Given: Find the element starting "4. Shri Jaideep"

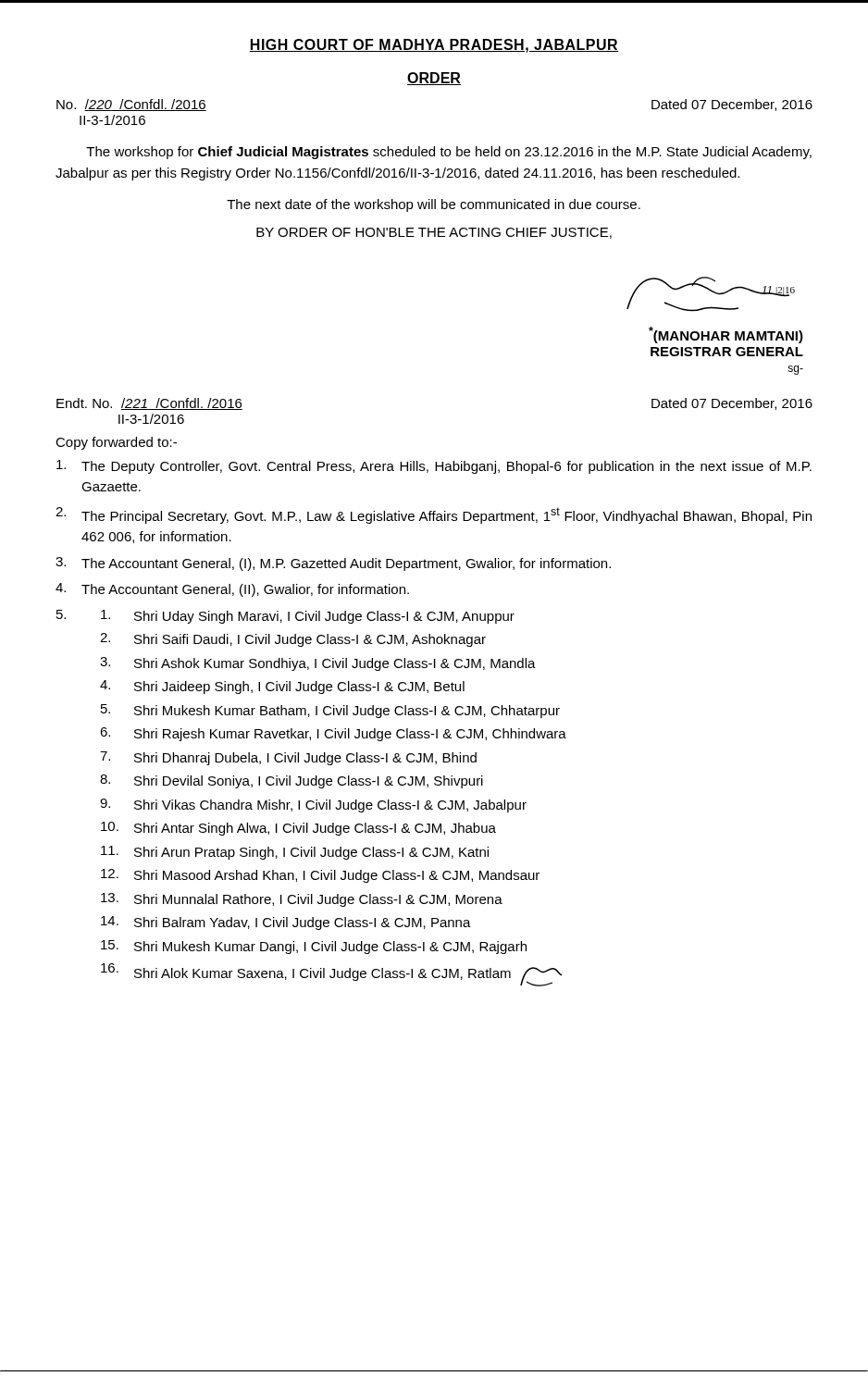Looking at the screenshot, I should pyautogui.click(x=447, y=687).
